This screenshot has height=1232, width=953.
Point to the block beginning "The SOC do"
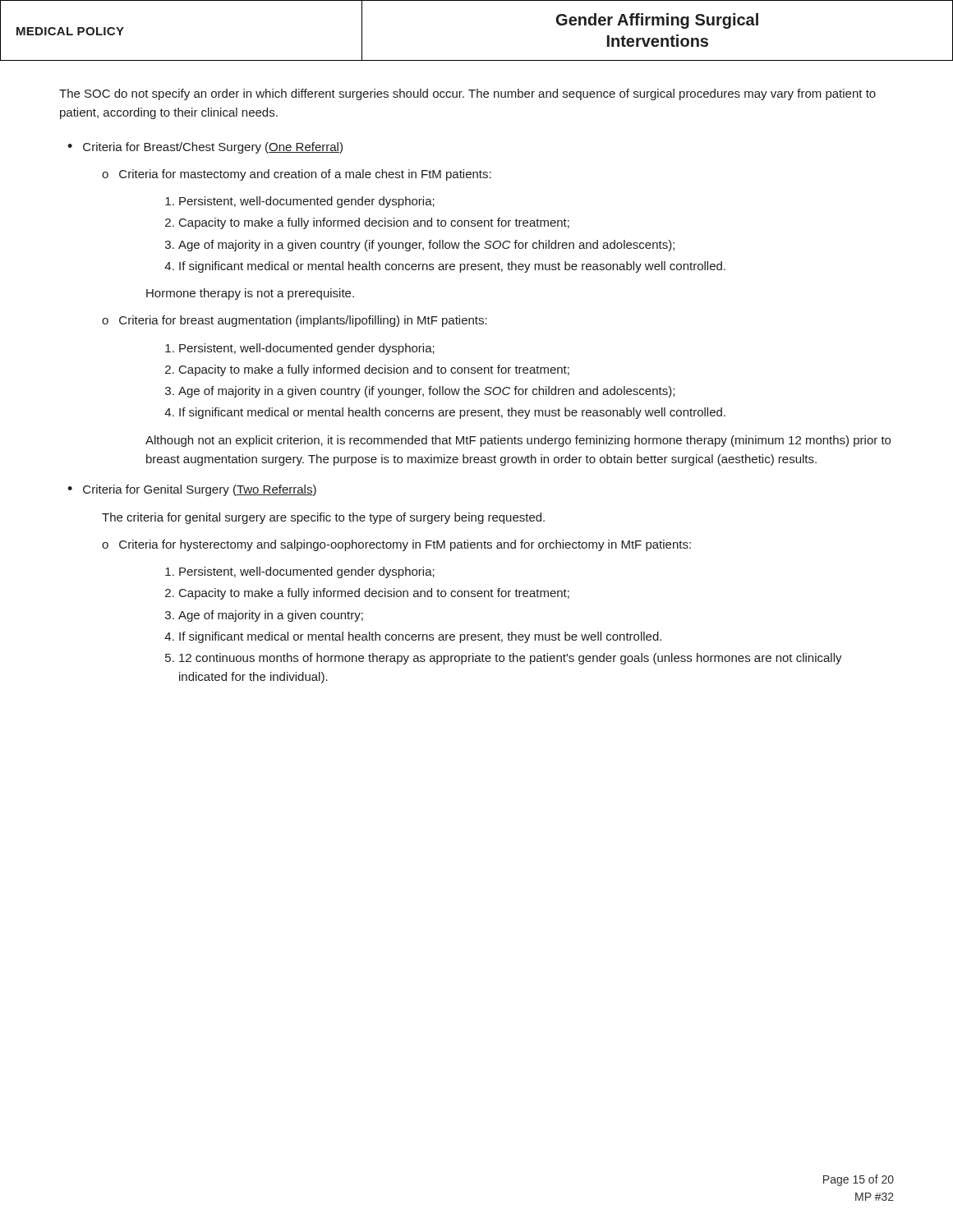pyautogui.click(x=468, y=103)
